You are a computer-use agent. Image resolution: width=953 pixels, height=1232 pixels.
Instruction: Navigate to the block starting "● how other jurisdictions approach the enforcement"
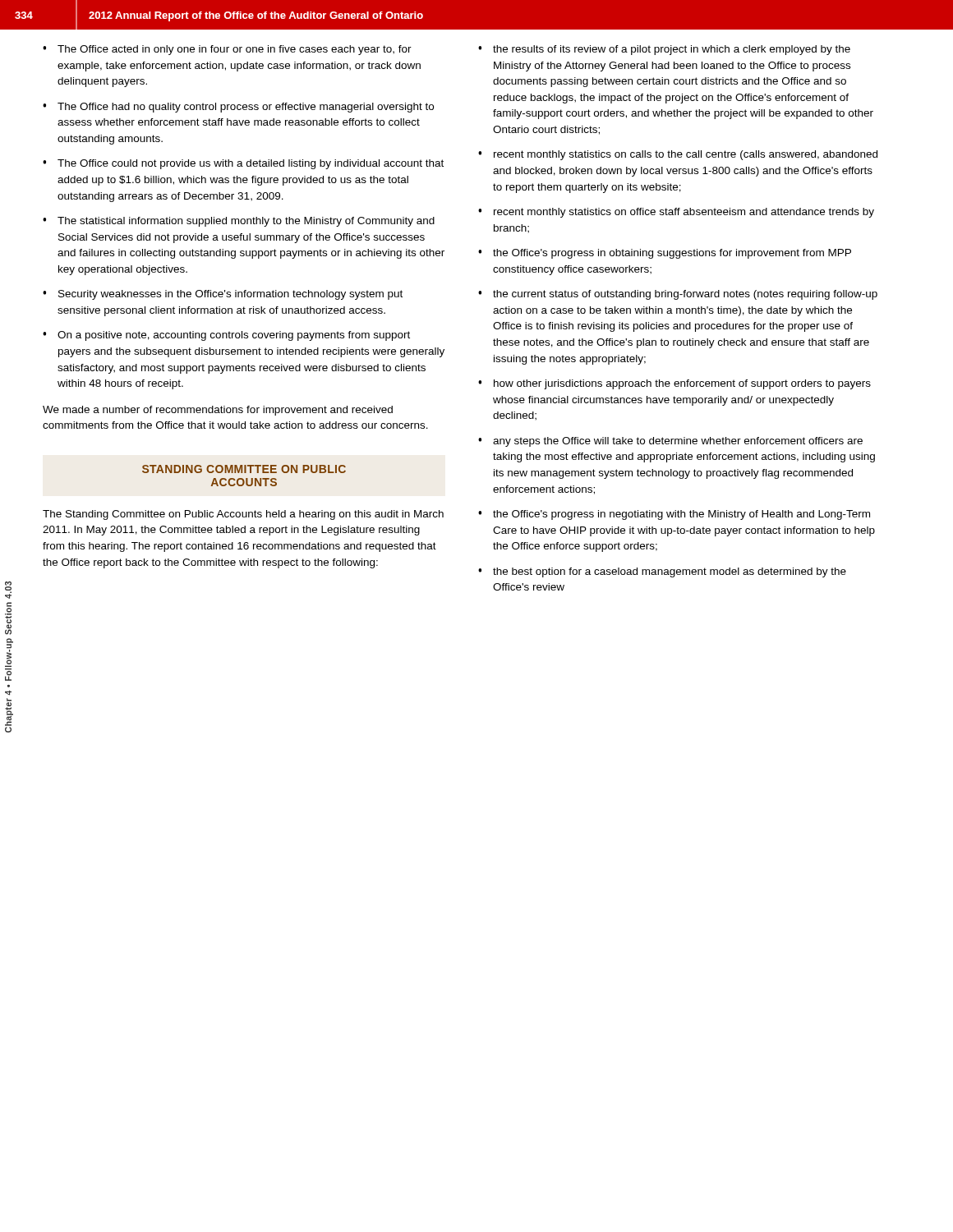click(674, 399)
